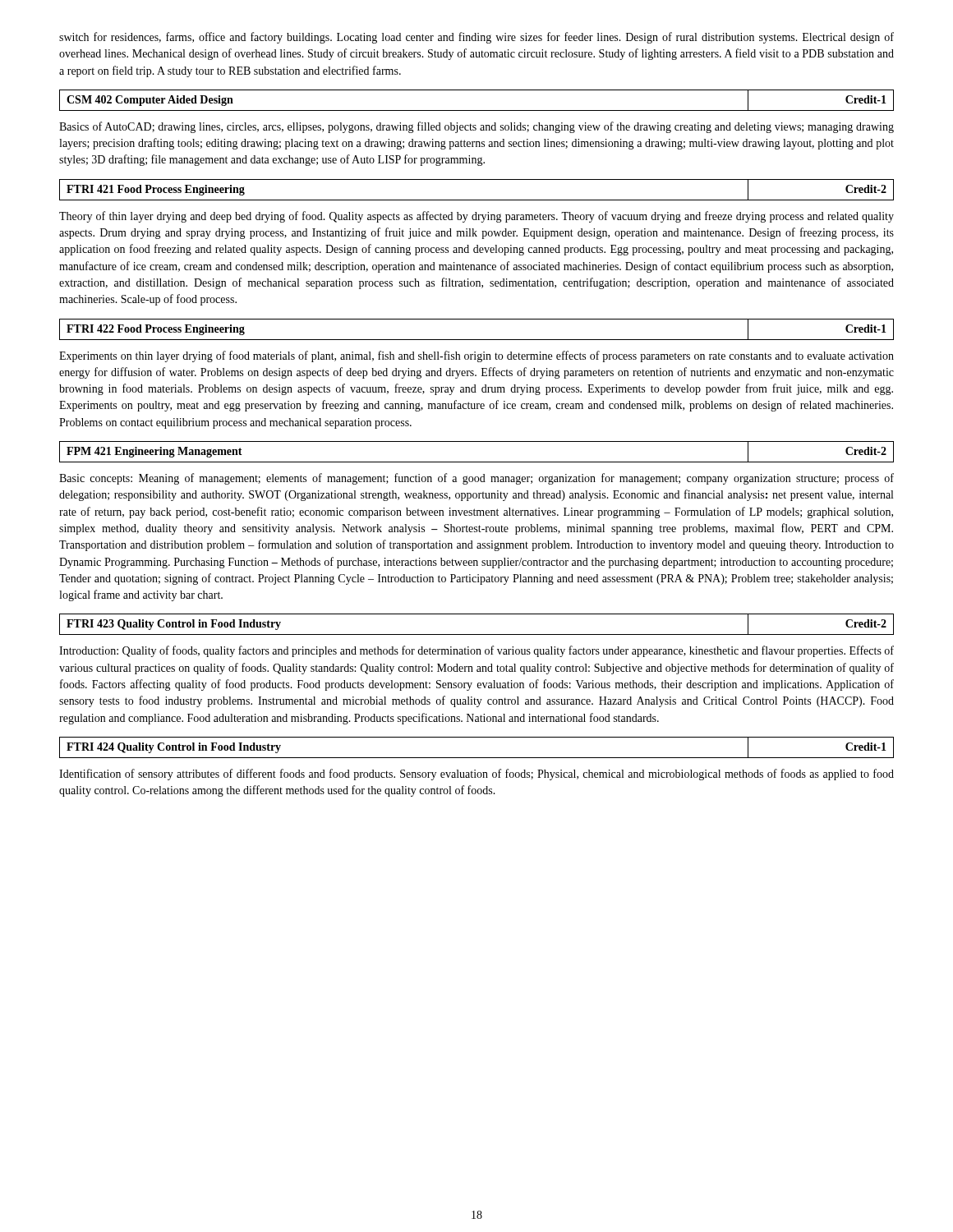The height and width of the screenshot is (1232, 953).
Task: Find the table that mentions "CSM 402 Computer Aided"
Action: coord(476,100)
